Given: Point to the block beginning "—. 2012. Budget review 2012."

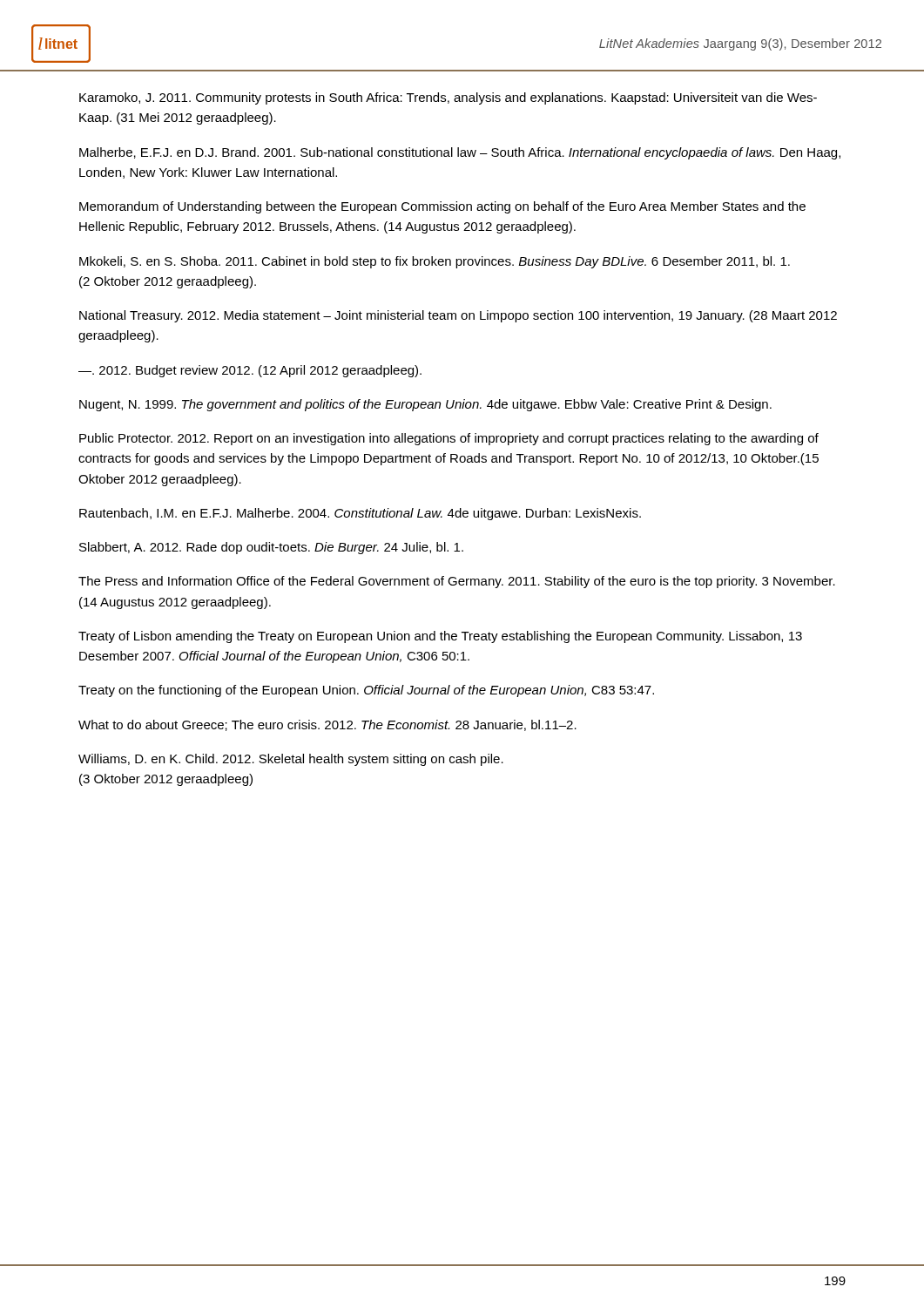Looking at the screenshot, I should click(x=250, y=369).
